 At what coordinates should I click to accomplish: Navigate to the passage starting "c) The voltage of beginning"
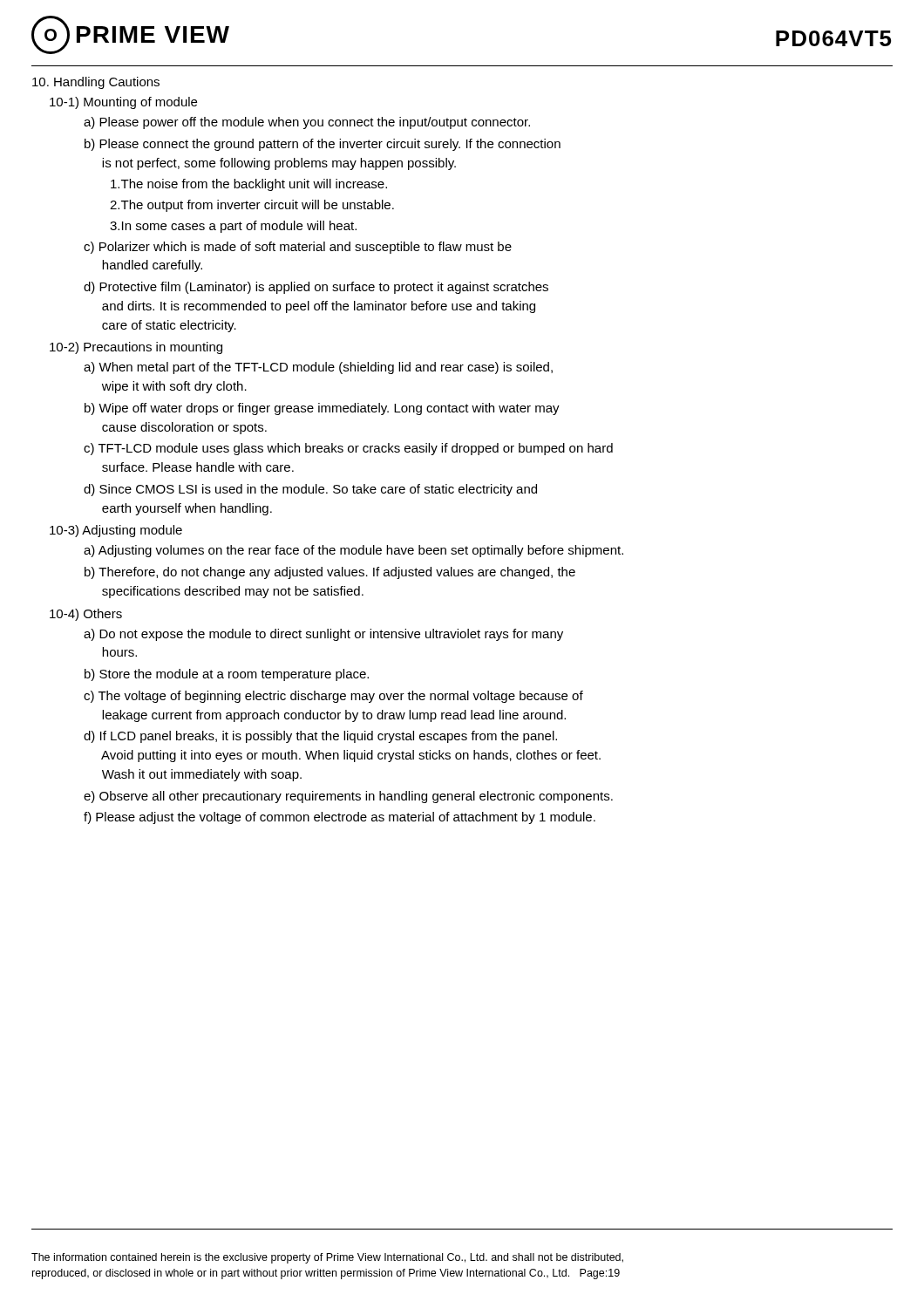coord(333,705)
